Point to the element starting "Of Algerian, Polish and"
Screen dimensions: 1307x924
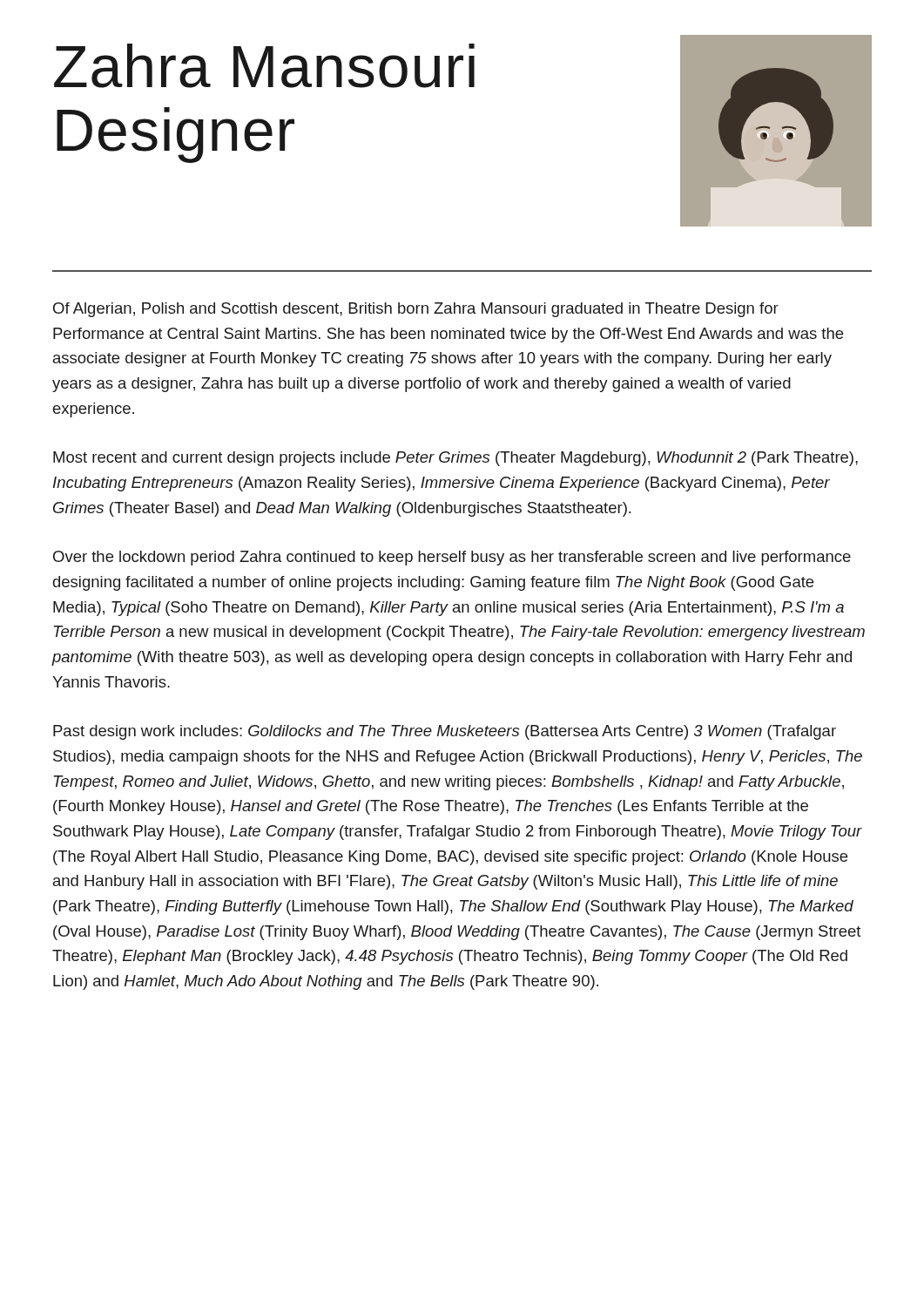click(462, 359)
